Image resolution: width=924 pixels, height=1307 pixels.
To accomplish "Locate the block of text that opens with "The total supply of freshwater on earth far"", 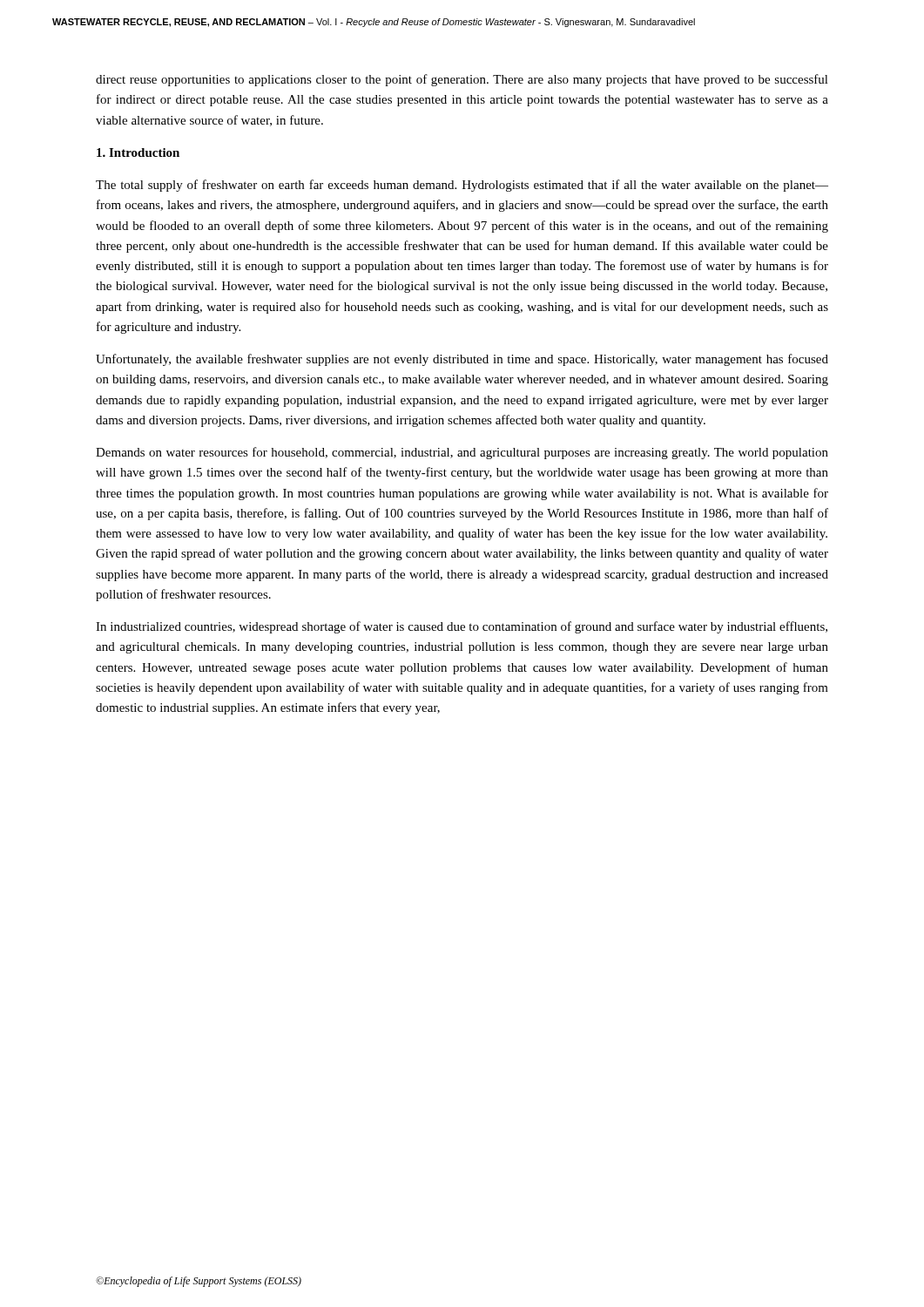I will pyautogui.click(x=462, y=256).
